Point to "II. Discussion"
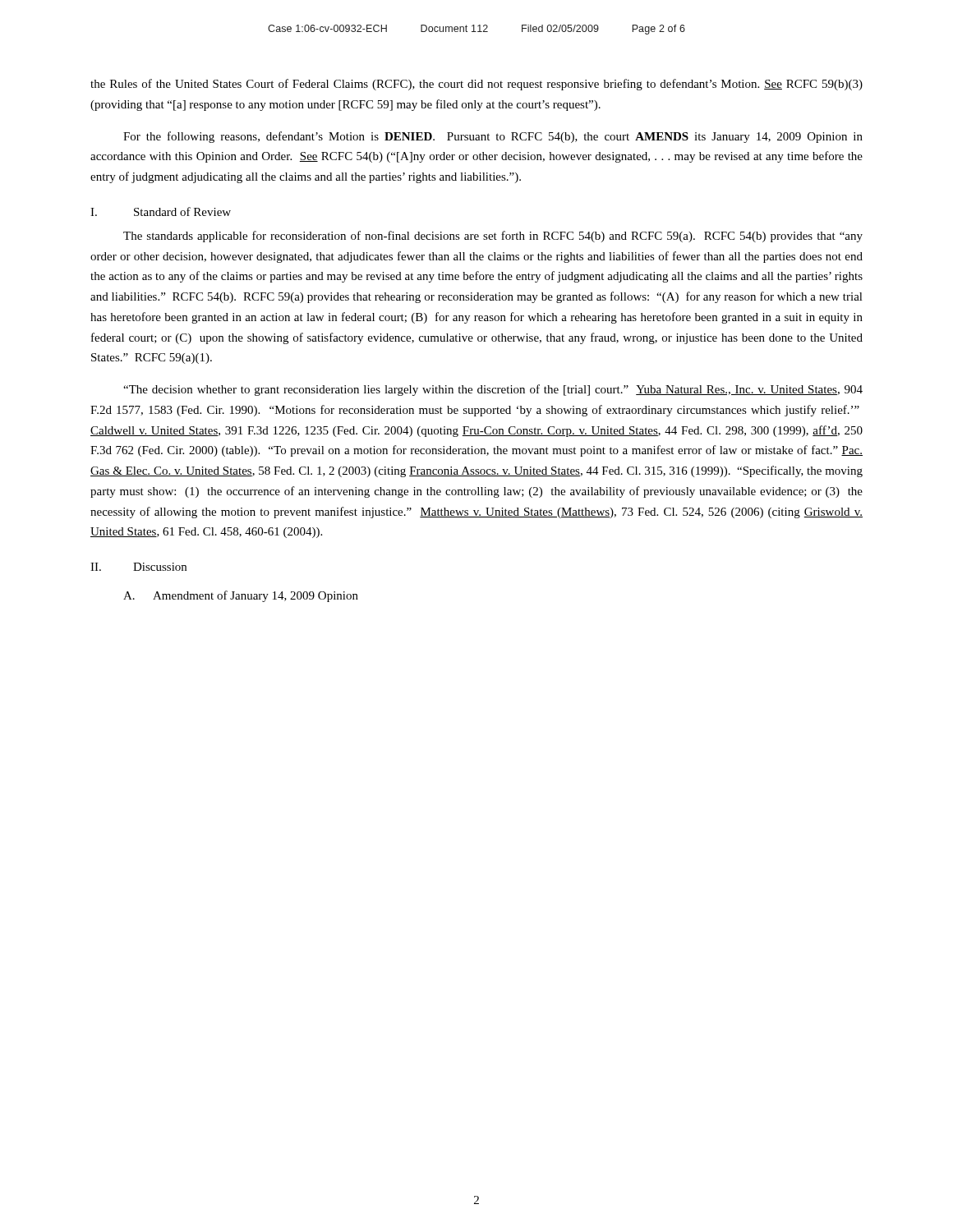 click(x=139, y=567)
